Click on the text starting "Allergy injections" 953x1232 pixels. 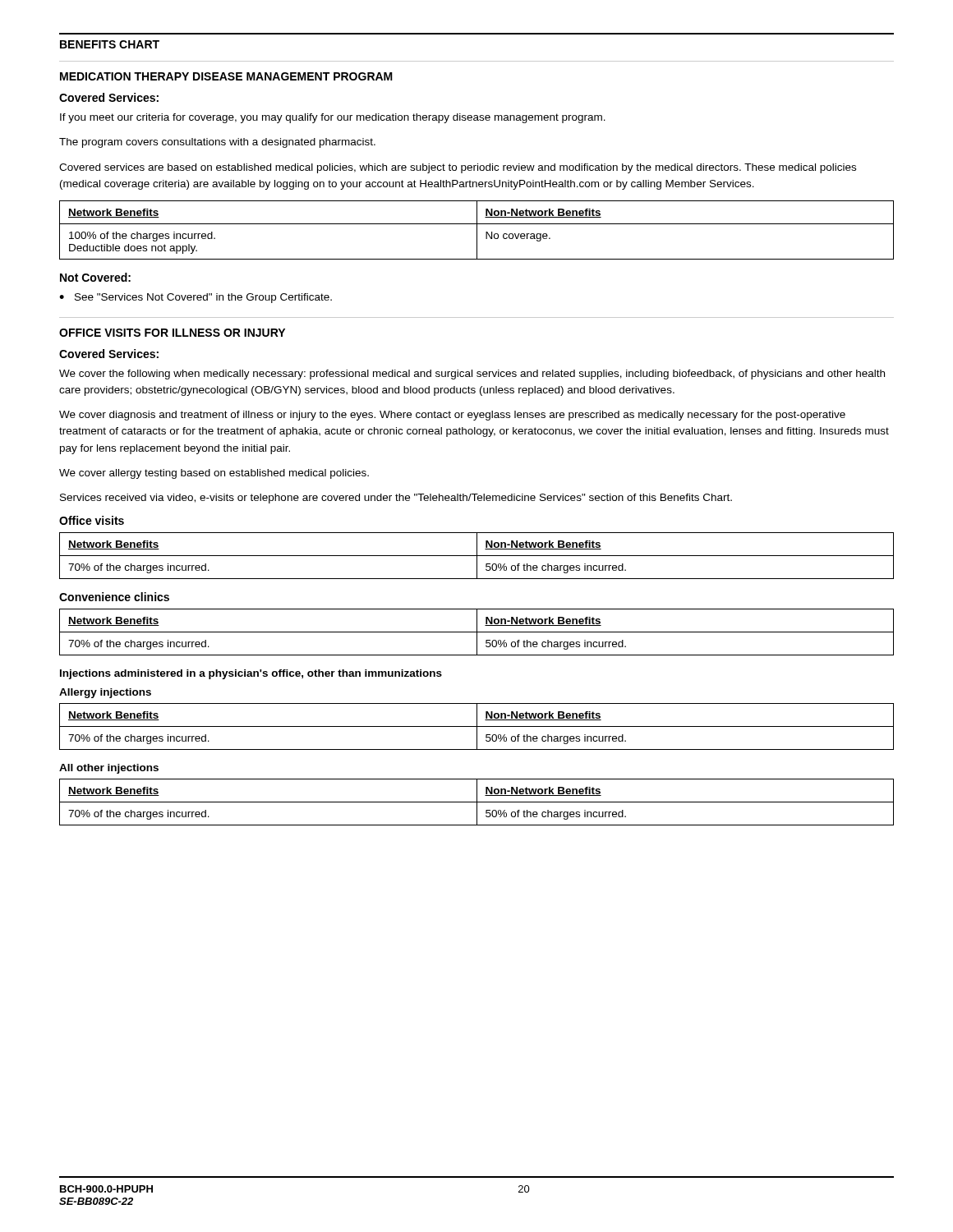476,692
